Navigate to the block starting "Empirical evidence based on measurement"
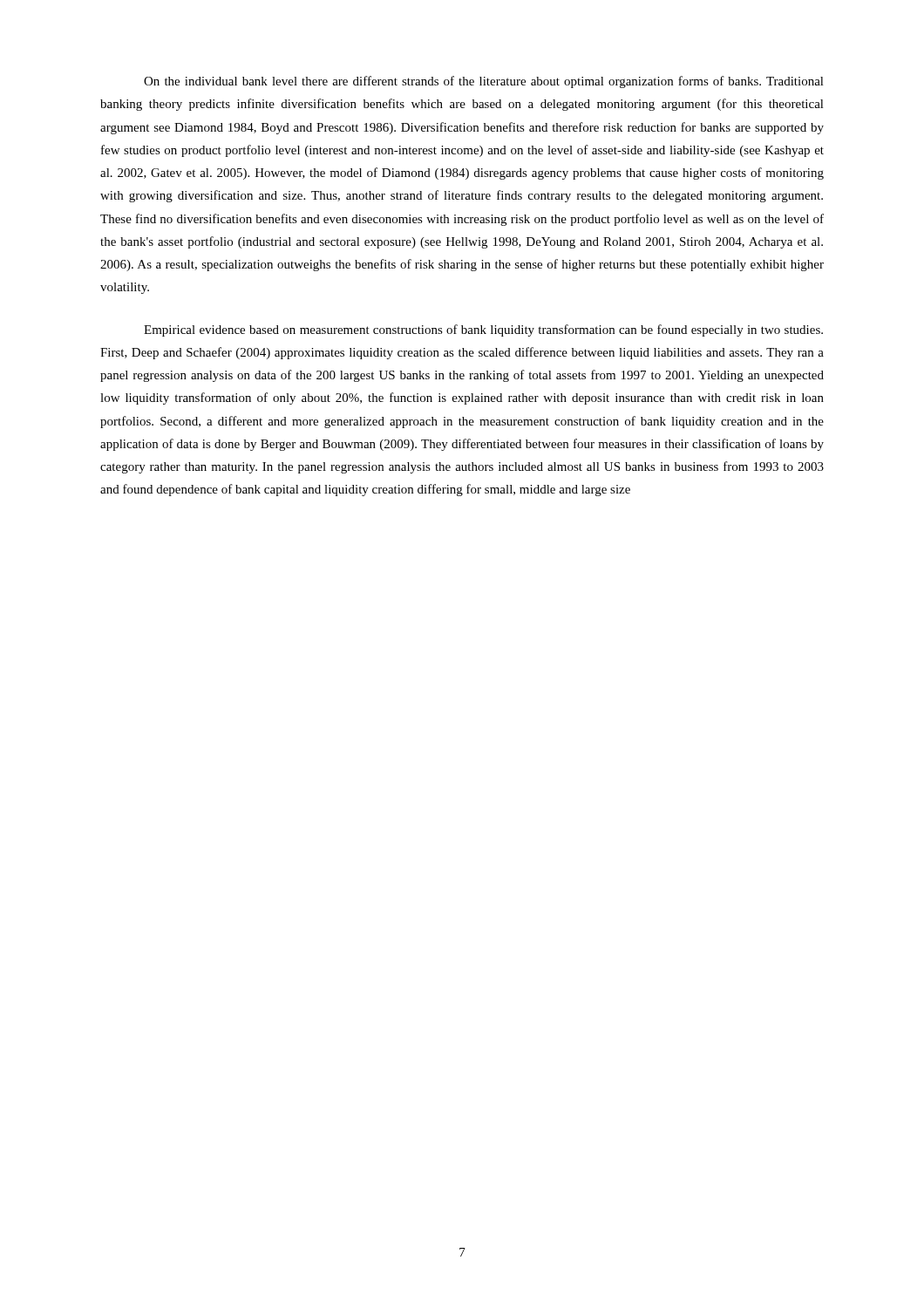 462,409
